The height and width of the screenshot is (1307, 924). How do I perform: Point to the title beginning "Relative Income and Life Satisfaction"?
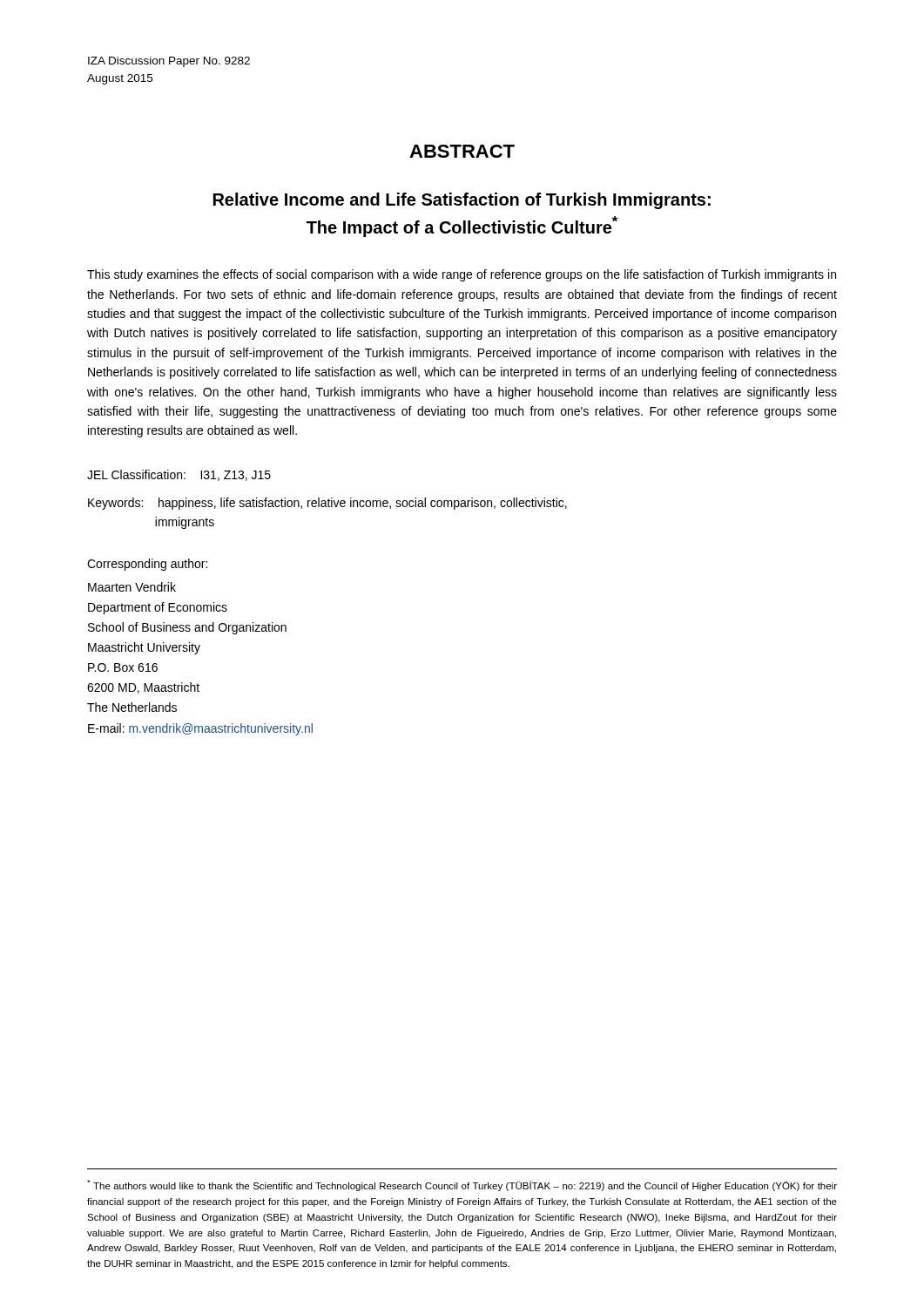(462, 213)
